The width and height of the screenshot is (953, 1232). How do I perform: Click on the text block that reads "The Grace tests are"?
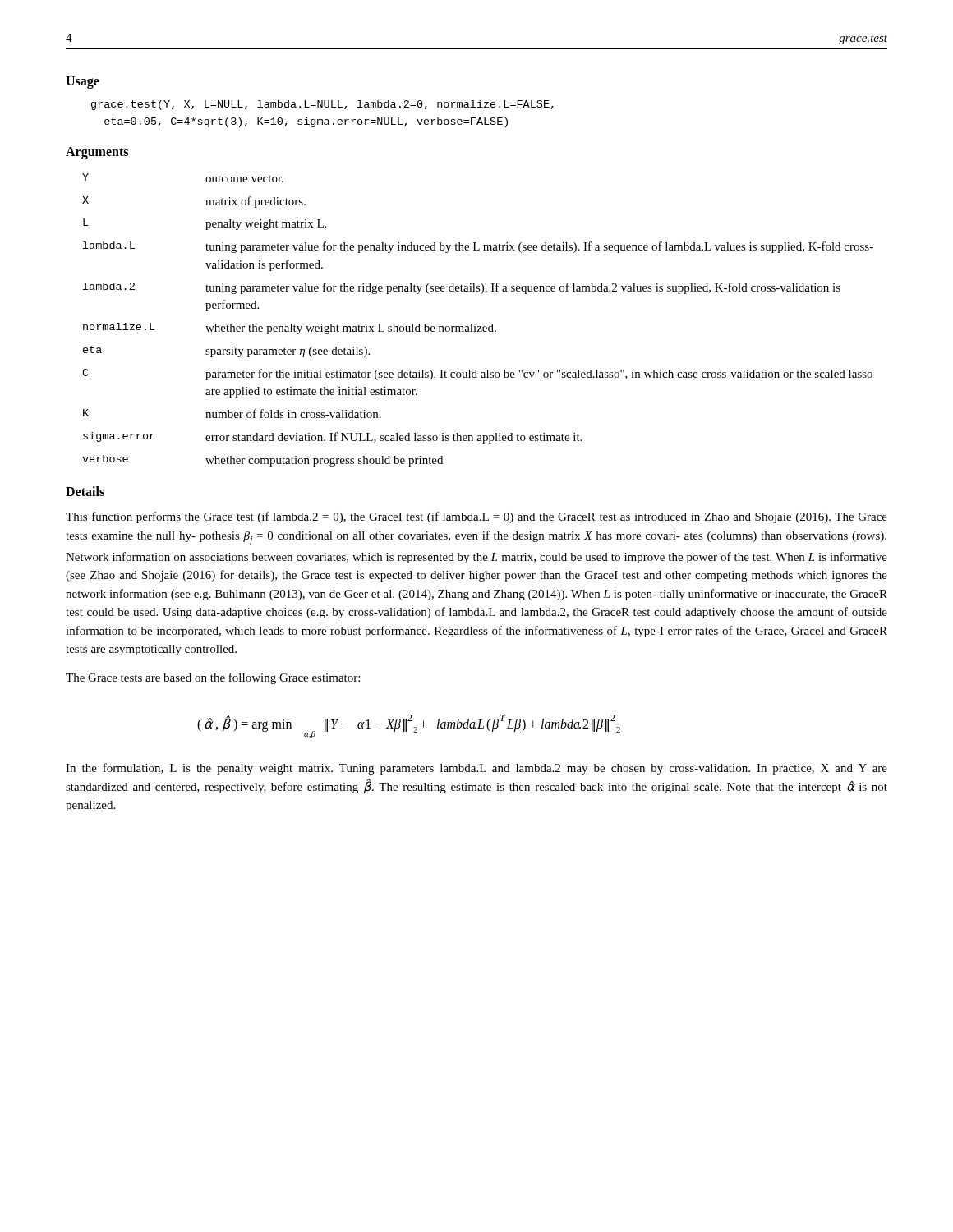coord(213,677)
